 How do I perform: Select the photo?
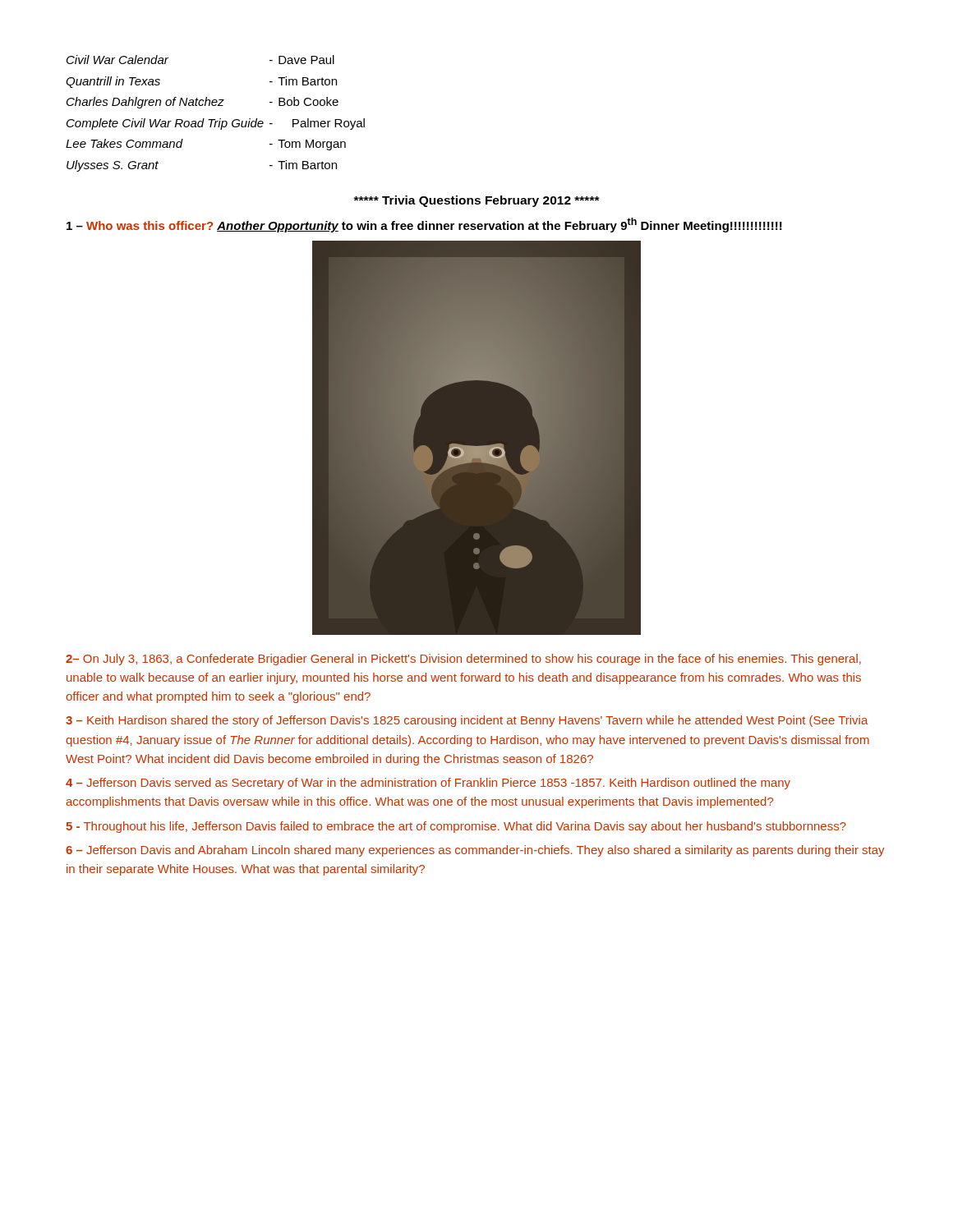coord(476,439)
